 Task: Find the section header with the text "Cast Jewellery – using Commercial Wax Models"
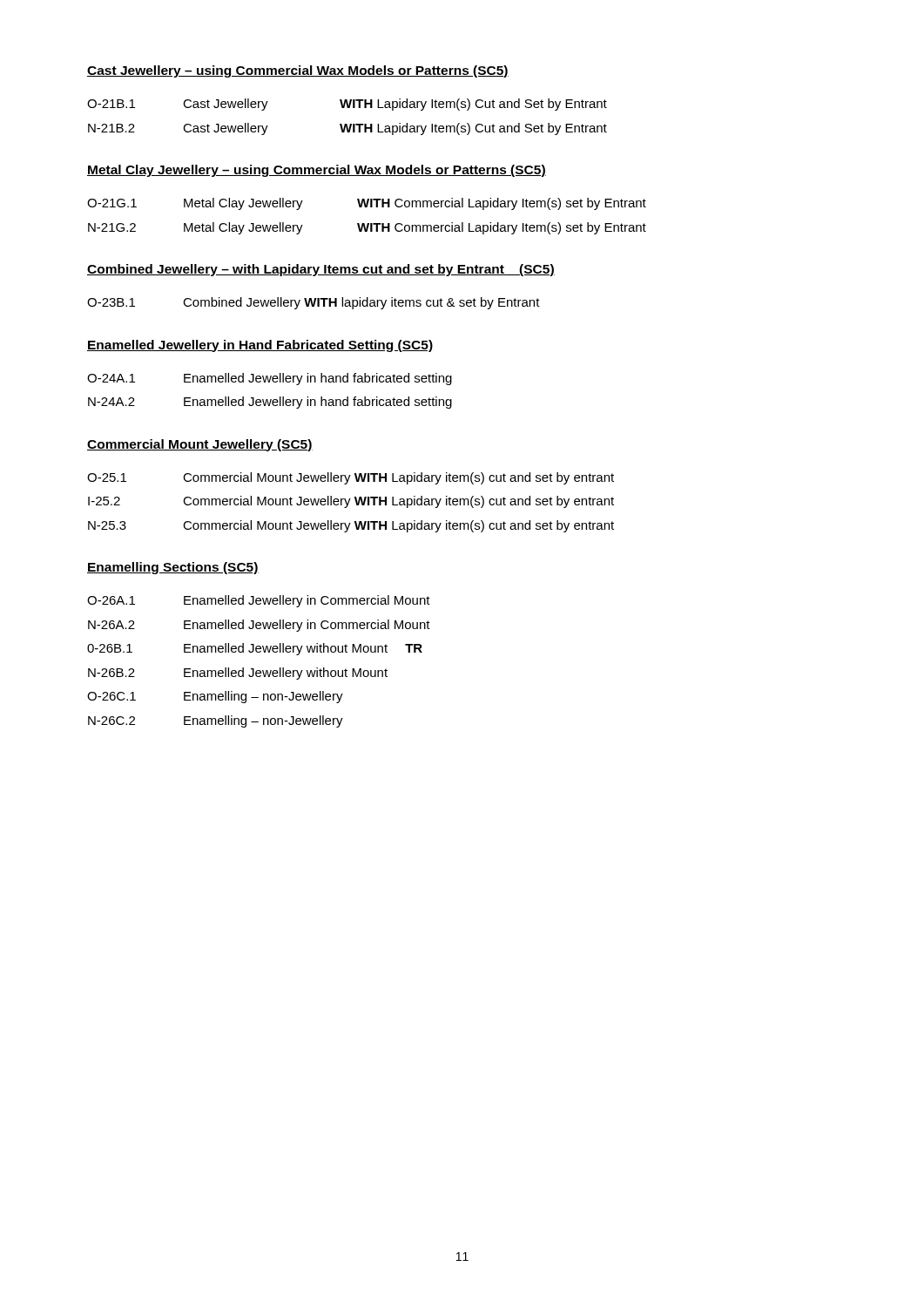tap(298, 70)
